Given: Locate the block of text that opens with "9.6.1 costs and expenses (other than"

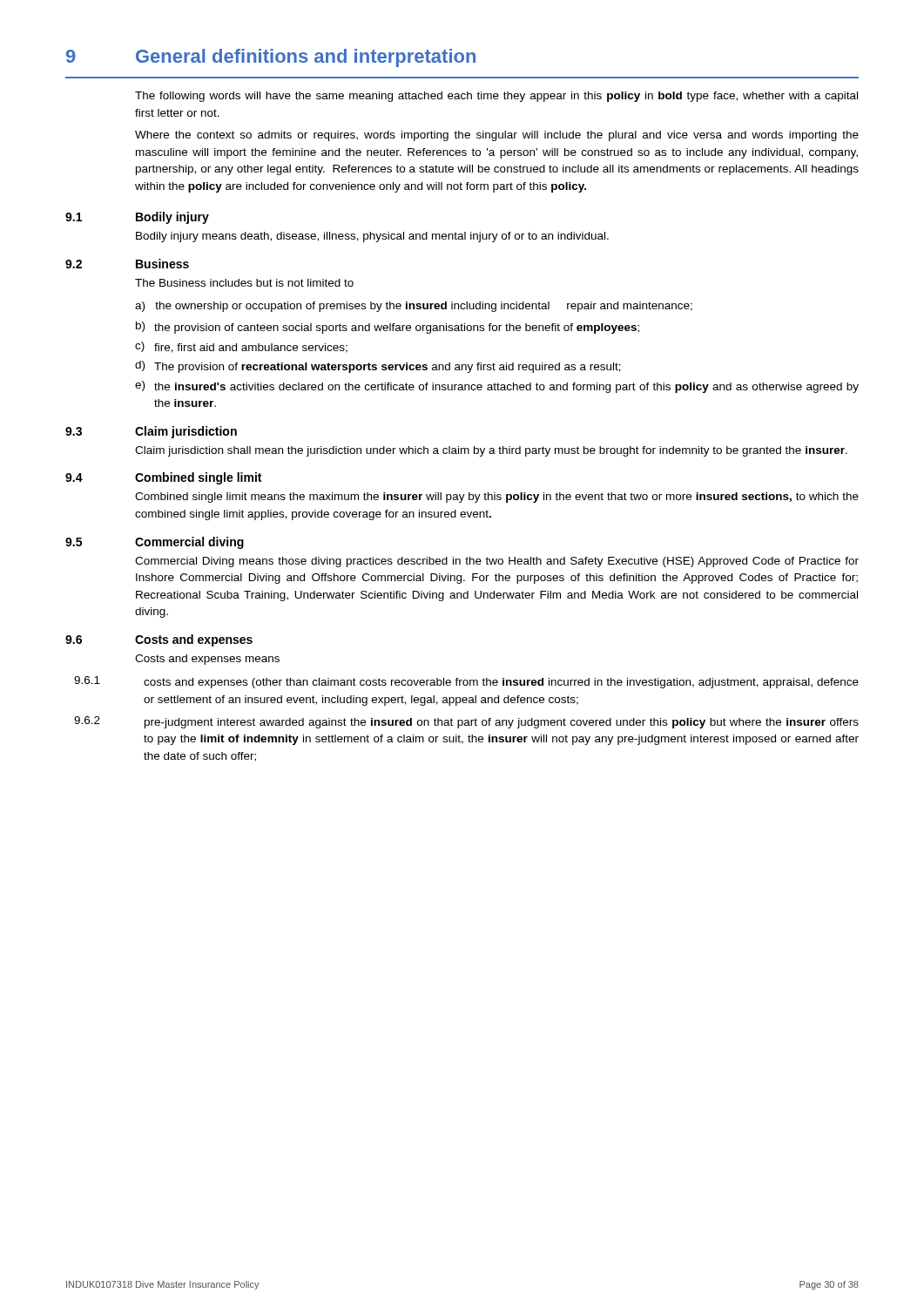Looking at the screenshot, I should coord(462,691).
